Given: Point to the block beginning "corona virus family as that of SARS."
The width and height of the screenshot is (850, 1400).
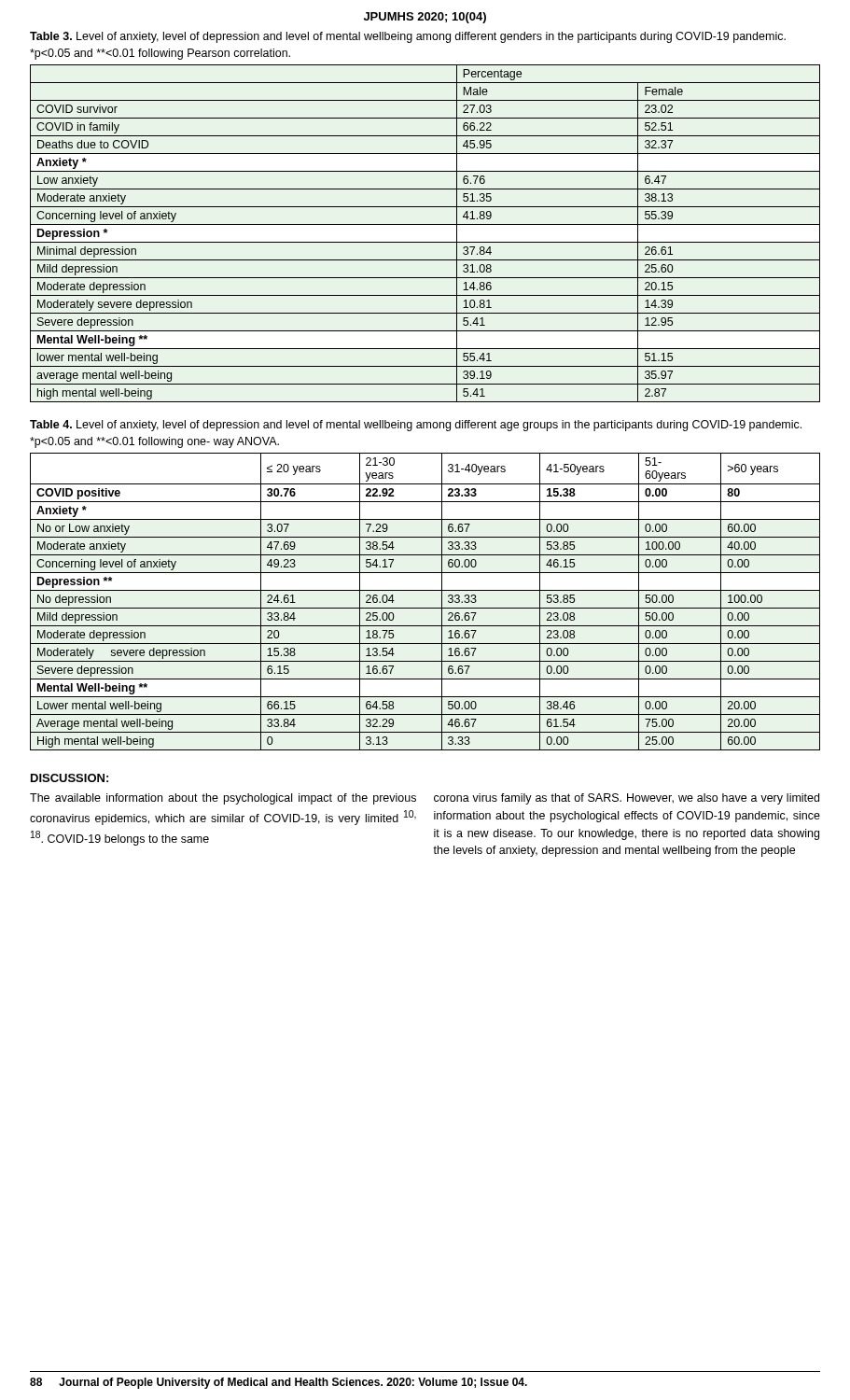Looking at the screenshot, I should point(627,824).
